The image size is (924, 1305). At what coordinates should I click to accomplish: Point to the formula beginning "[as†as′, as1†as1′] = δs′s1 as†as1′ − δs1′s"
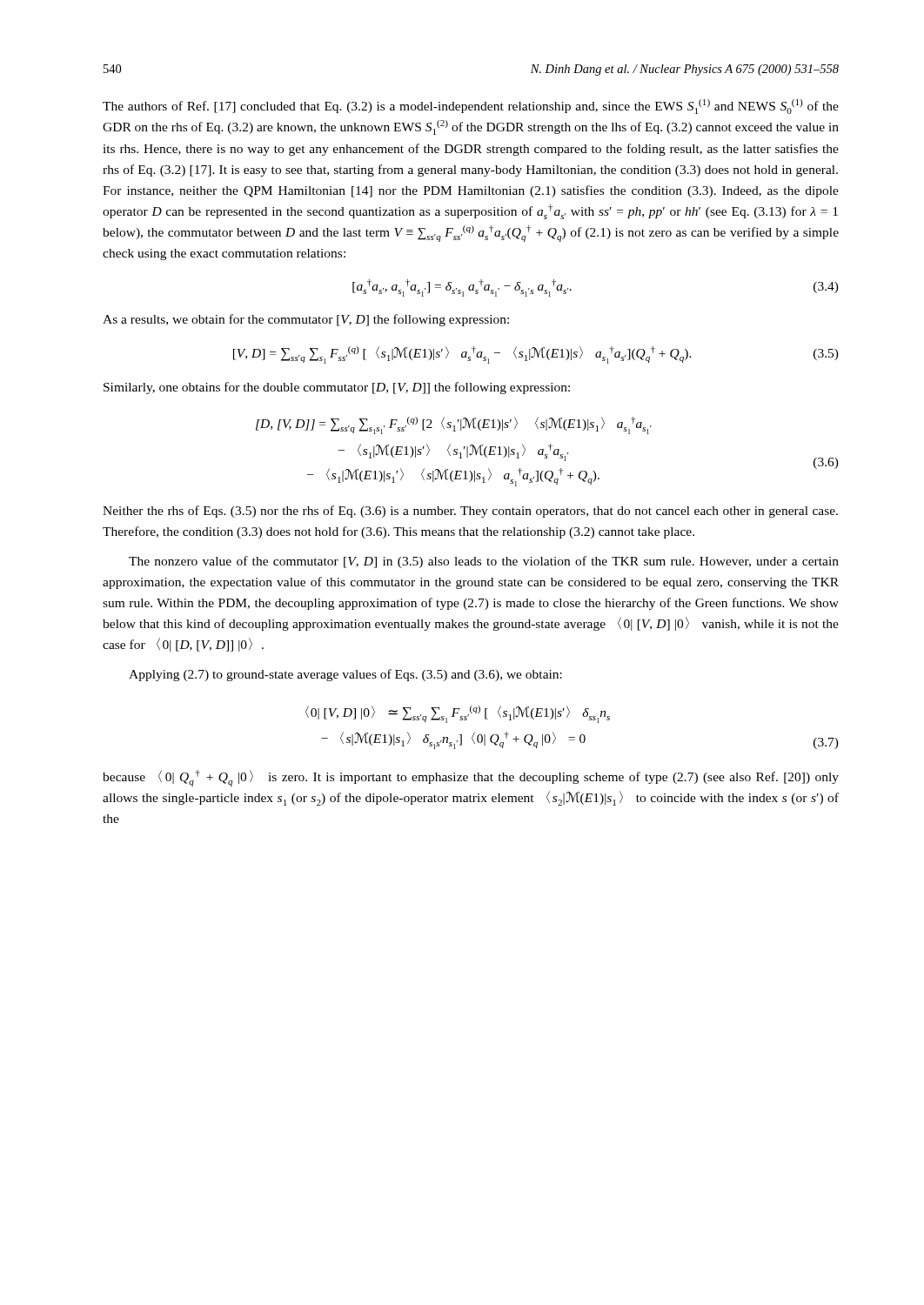[497, 286]
